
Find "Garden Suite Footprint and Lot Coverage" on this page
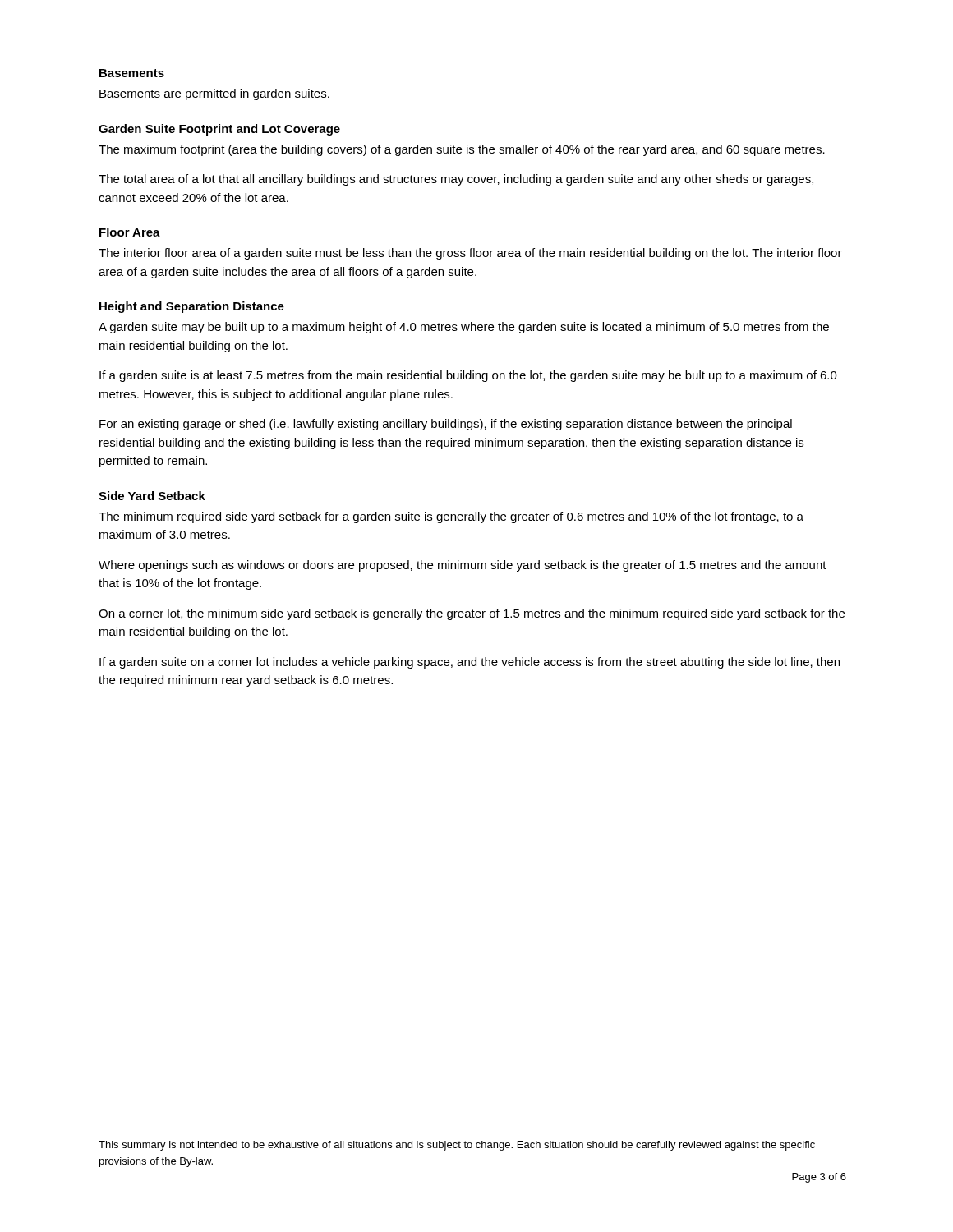coord(219,128)
